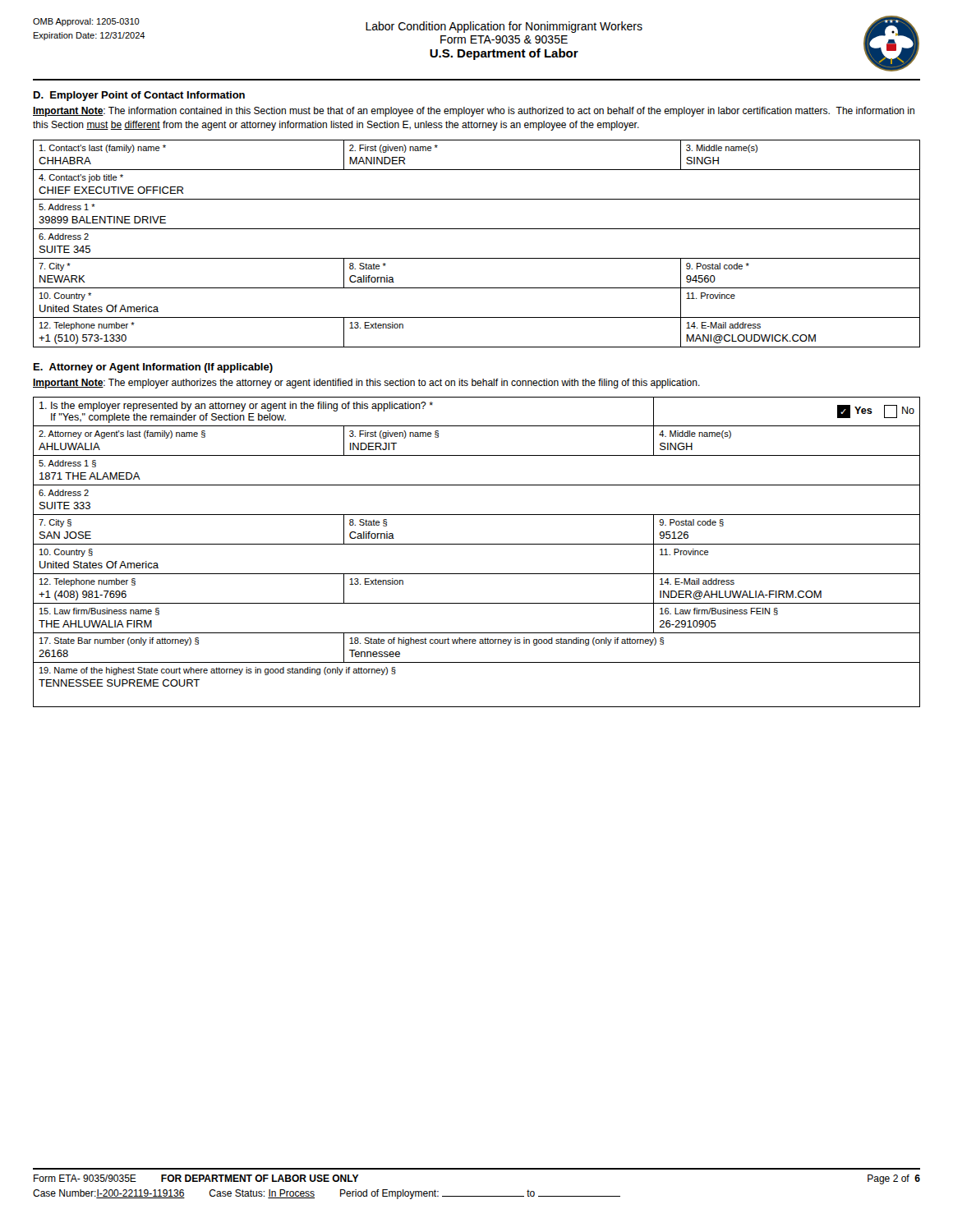
Task: Select the table that reads "14. E-Mail address MANI@CLOUDWICK.COM"
Action: point(476,243)
